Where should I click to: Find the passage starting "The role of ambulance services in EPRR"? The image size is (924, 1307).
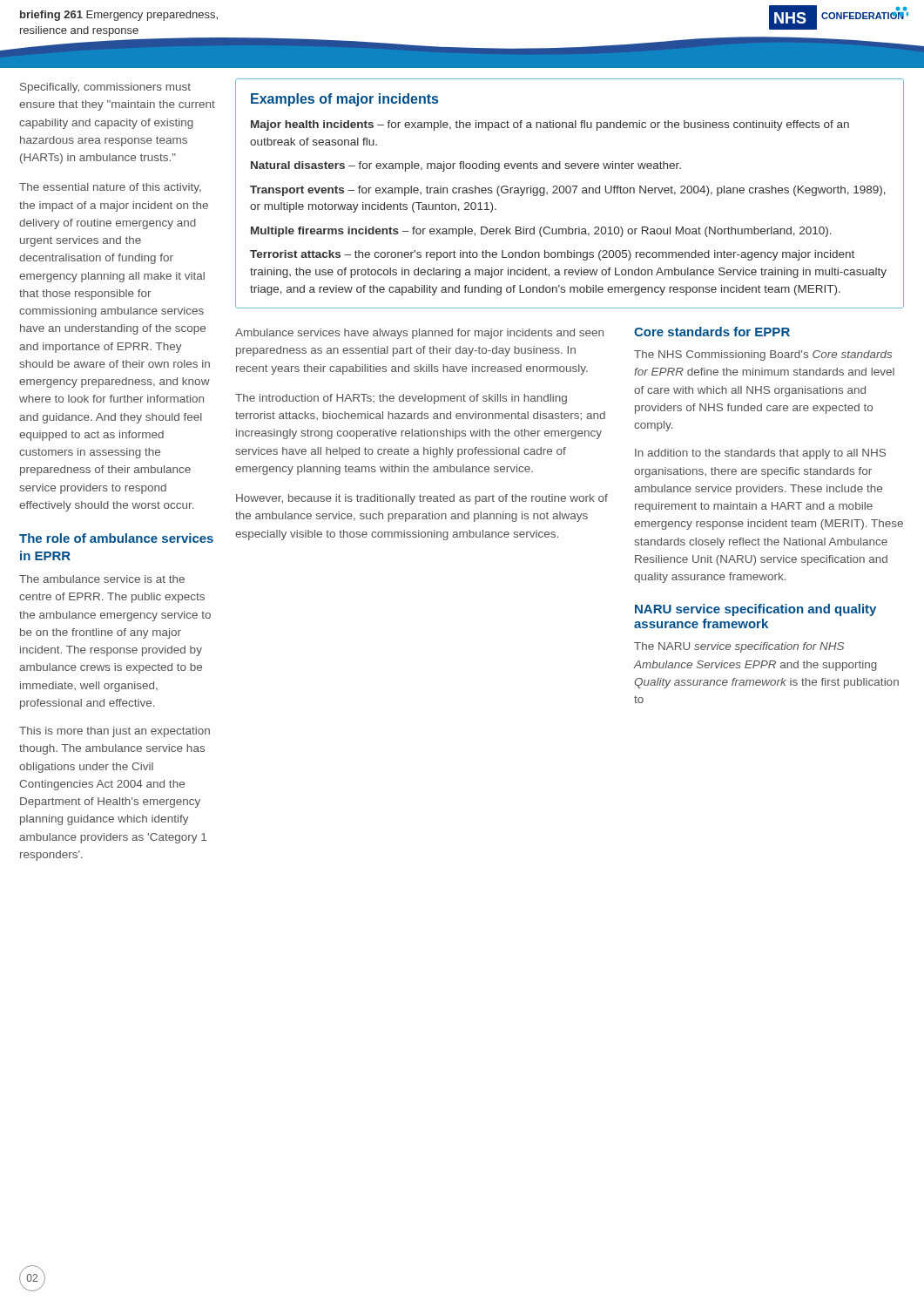click(116, 547)
